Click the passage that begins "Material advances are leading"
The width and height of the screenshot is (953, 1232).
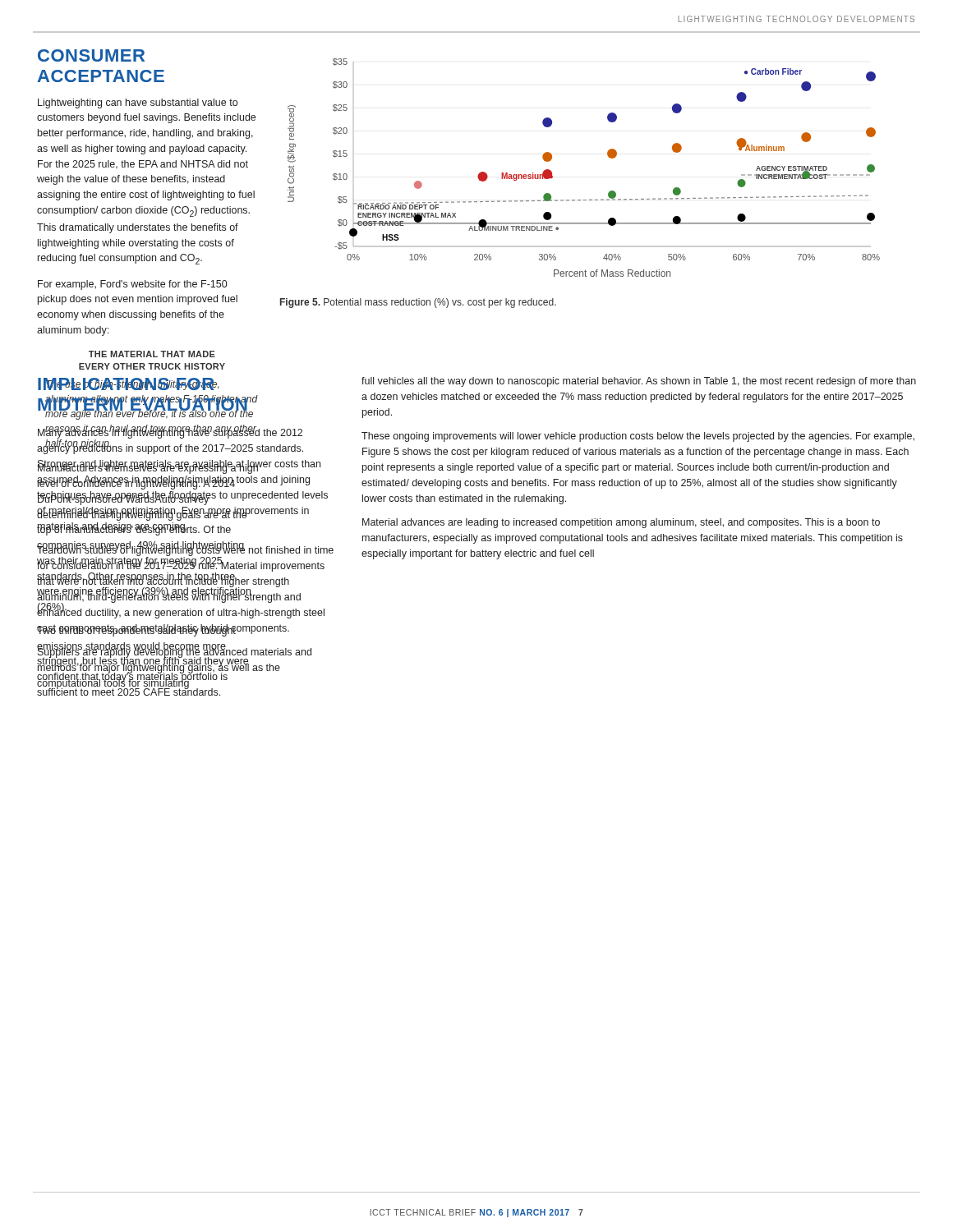(x=632, y=538)
